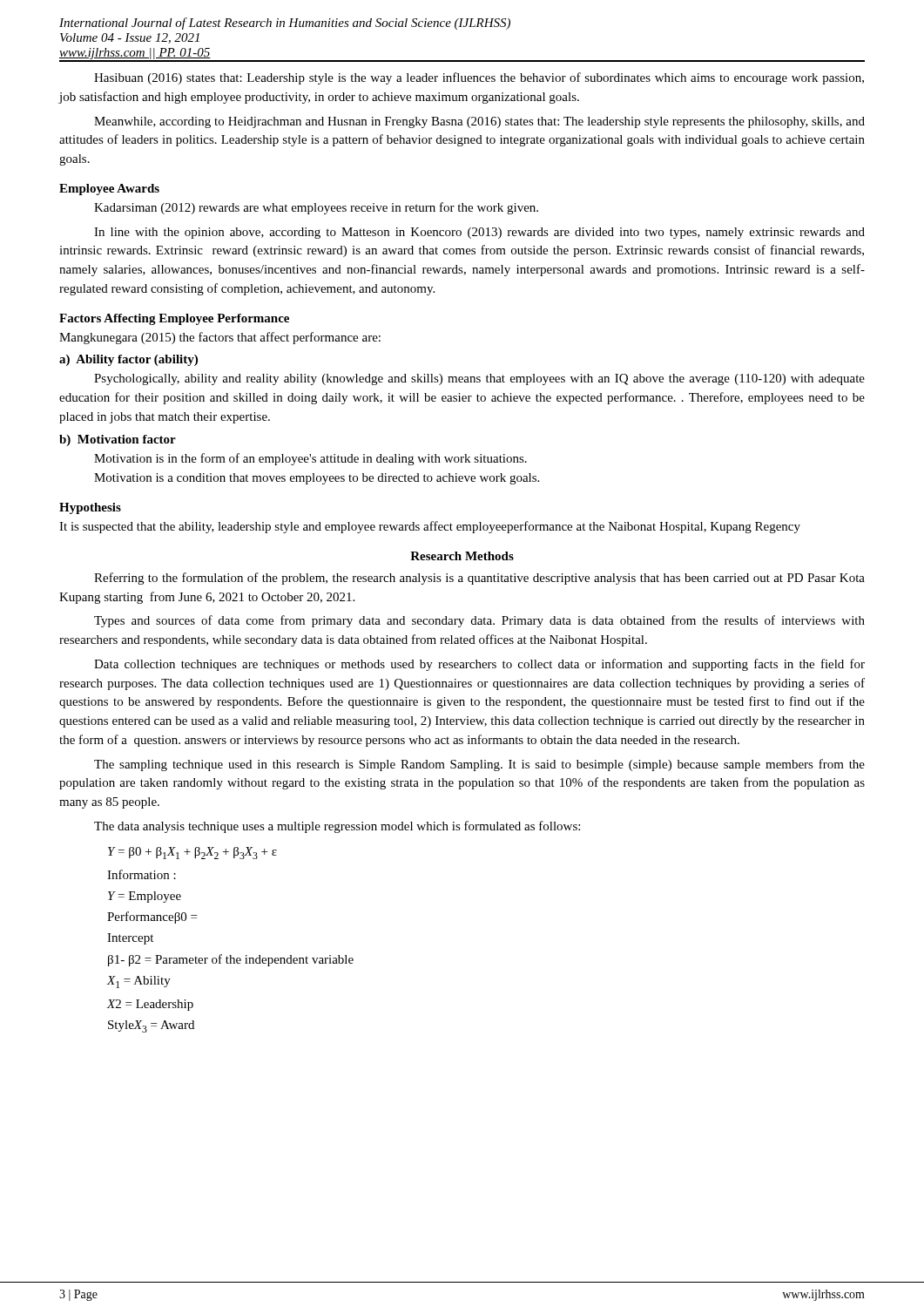The image size is (924, 1307).
Task: Select the text block that says "It is suspected that"
Action: 462,527
